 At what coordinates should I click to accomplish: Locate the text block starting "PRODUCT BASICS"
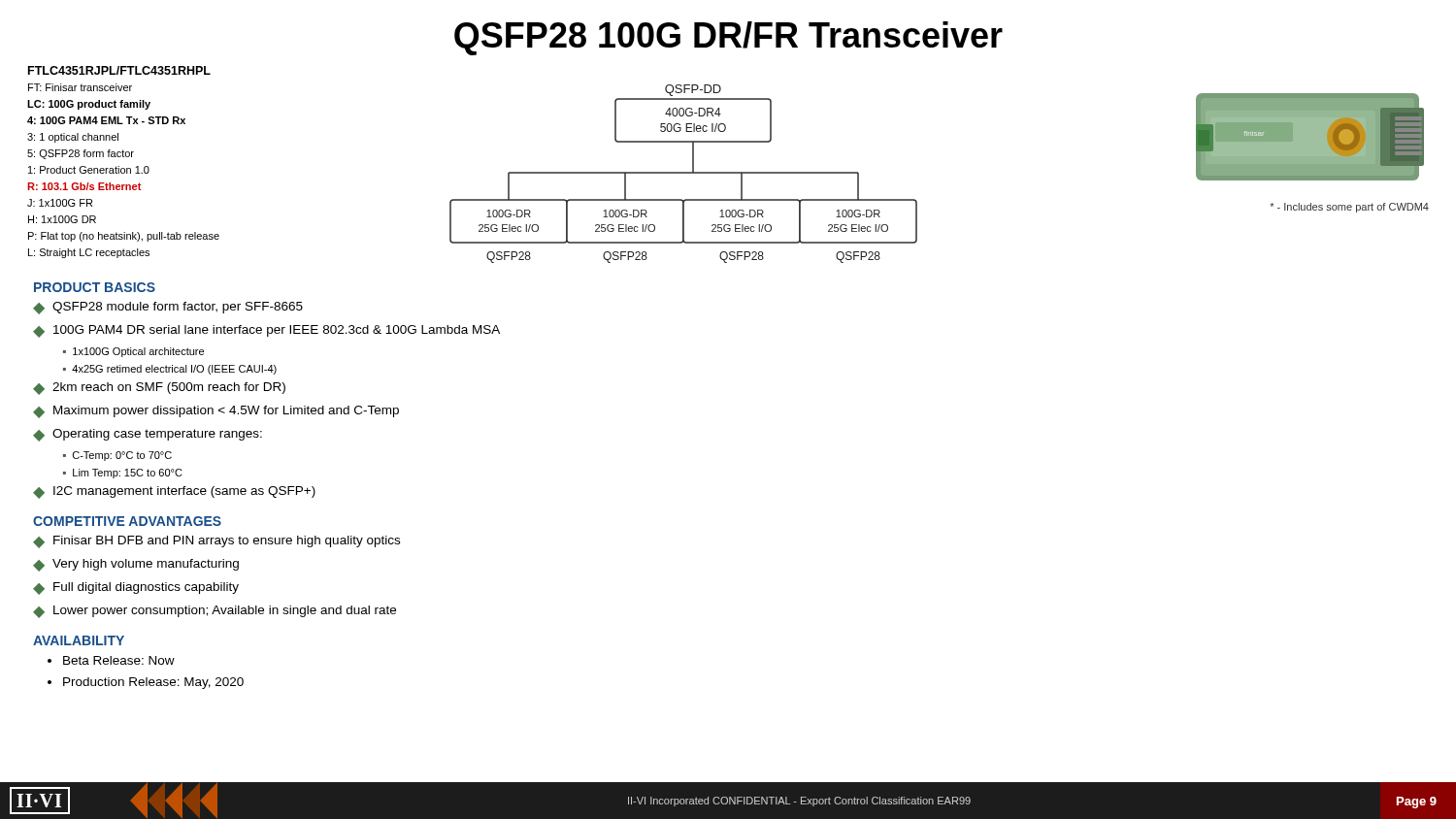tap(94, 287)
